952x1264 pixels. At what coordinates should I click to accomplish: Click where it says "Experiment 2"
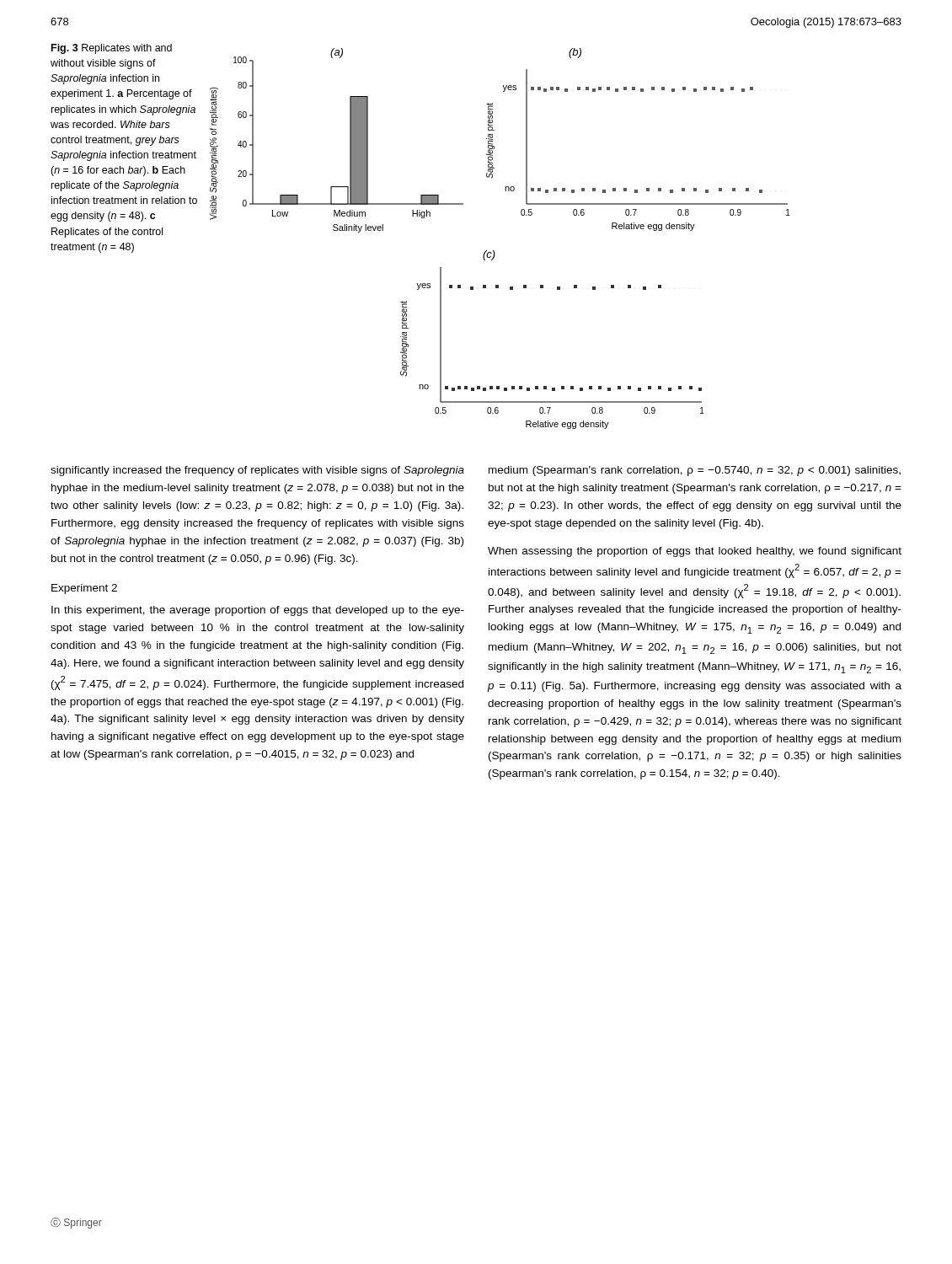[84, 587]
